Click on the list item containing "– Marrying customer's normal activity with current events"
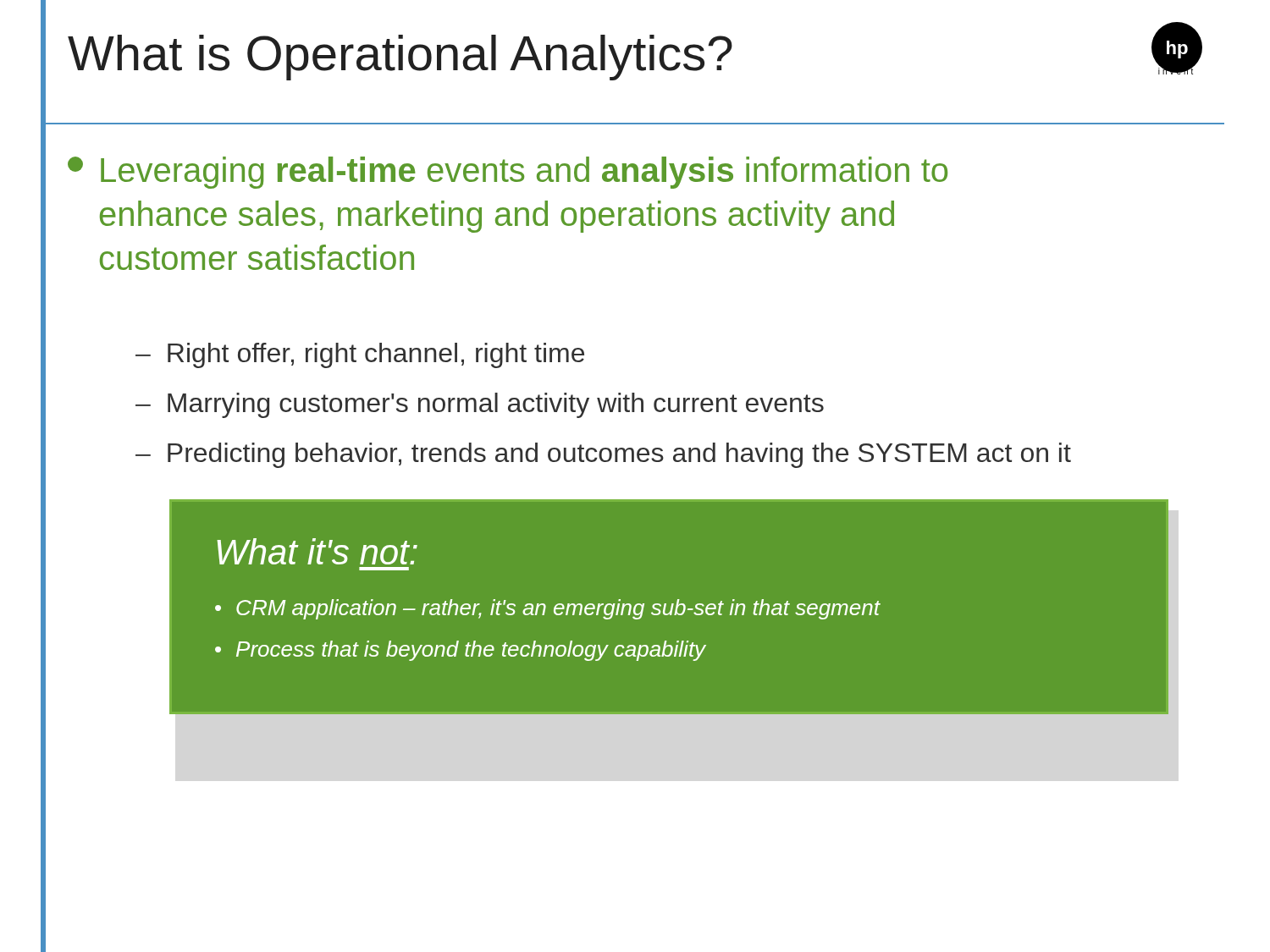Image resolution: width=1270 pixels, height=952 pixels. pos(480,403)
